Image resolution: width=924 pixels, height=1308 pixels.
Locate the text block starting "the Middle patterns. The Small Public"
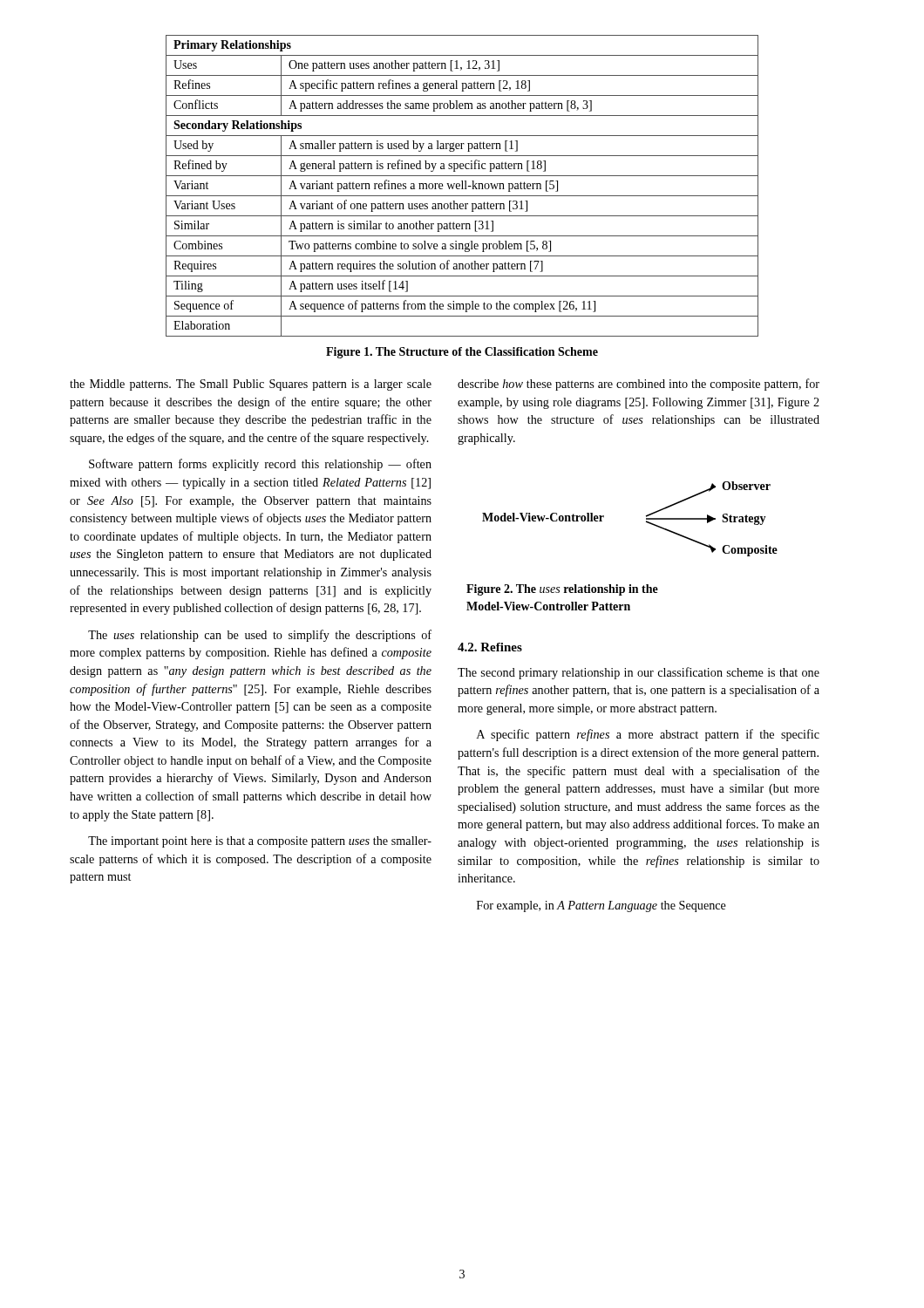[x=251, y=631]
